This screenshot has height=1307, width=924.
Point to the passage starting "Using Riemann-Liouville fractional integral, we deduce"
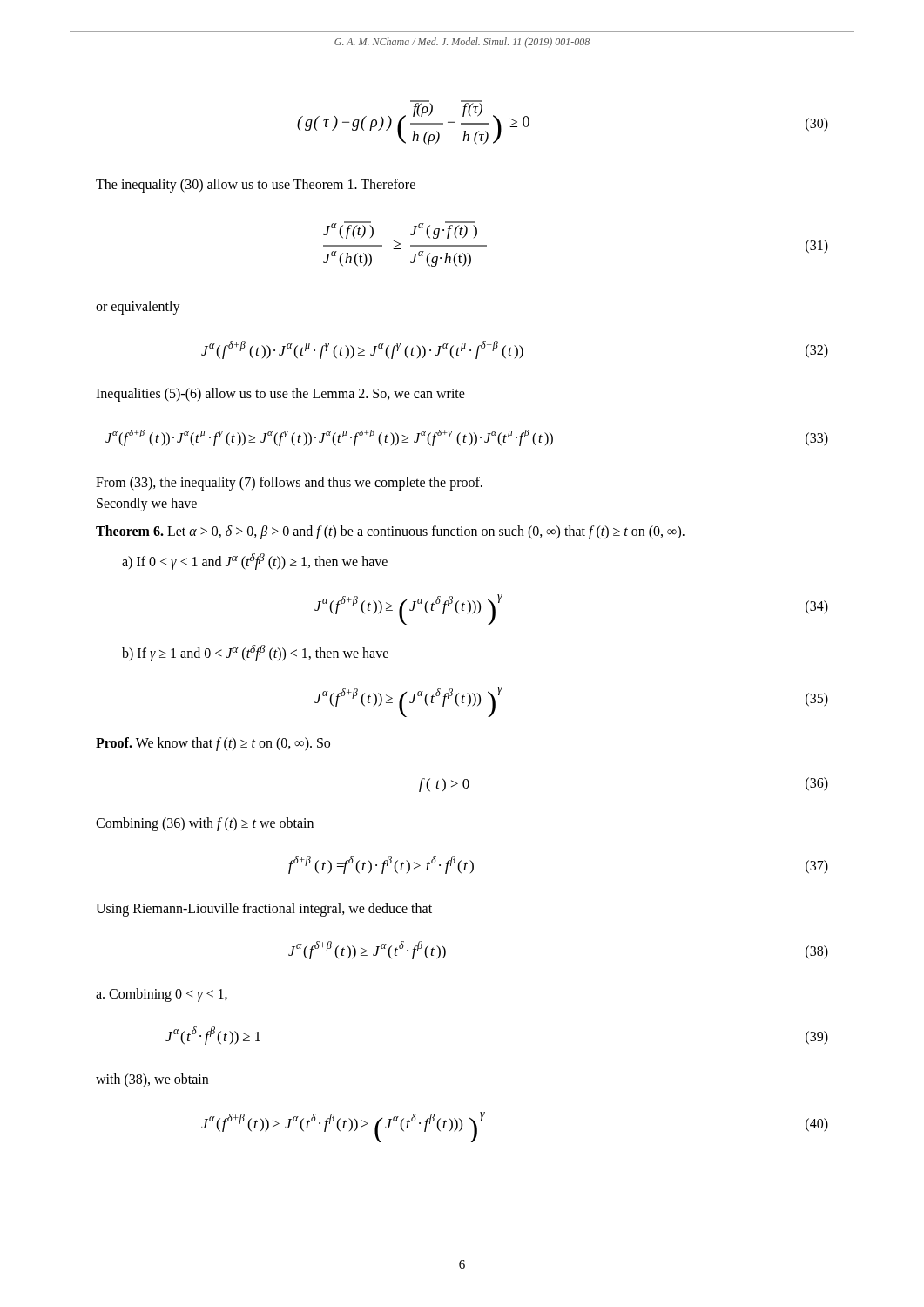[x=264, y=908]
